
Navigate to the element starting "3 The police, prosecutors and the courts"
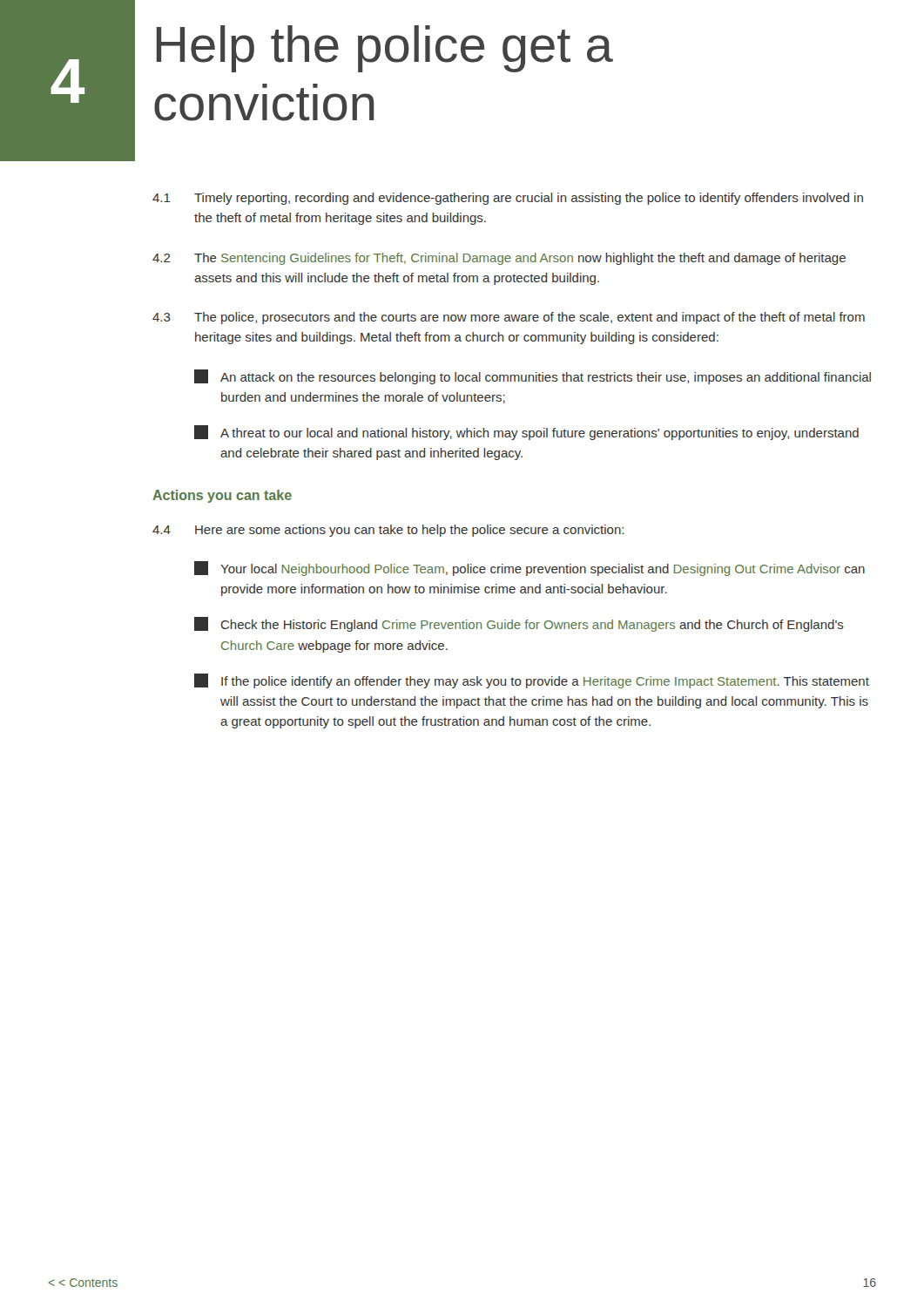(x=514, y=327)
